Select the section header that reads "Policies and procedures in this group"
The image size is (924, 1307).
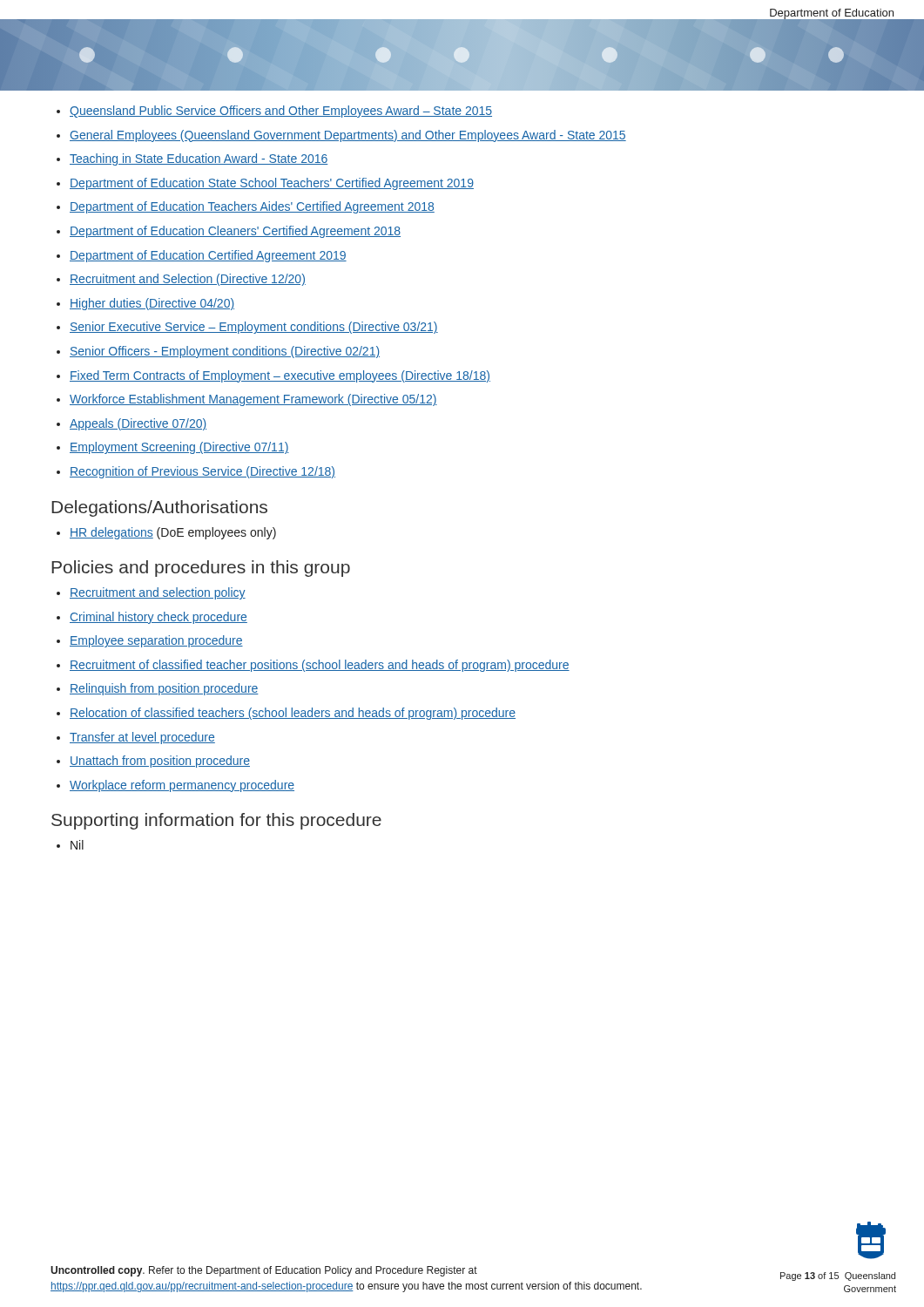coord(200,567)
